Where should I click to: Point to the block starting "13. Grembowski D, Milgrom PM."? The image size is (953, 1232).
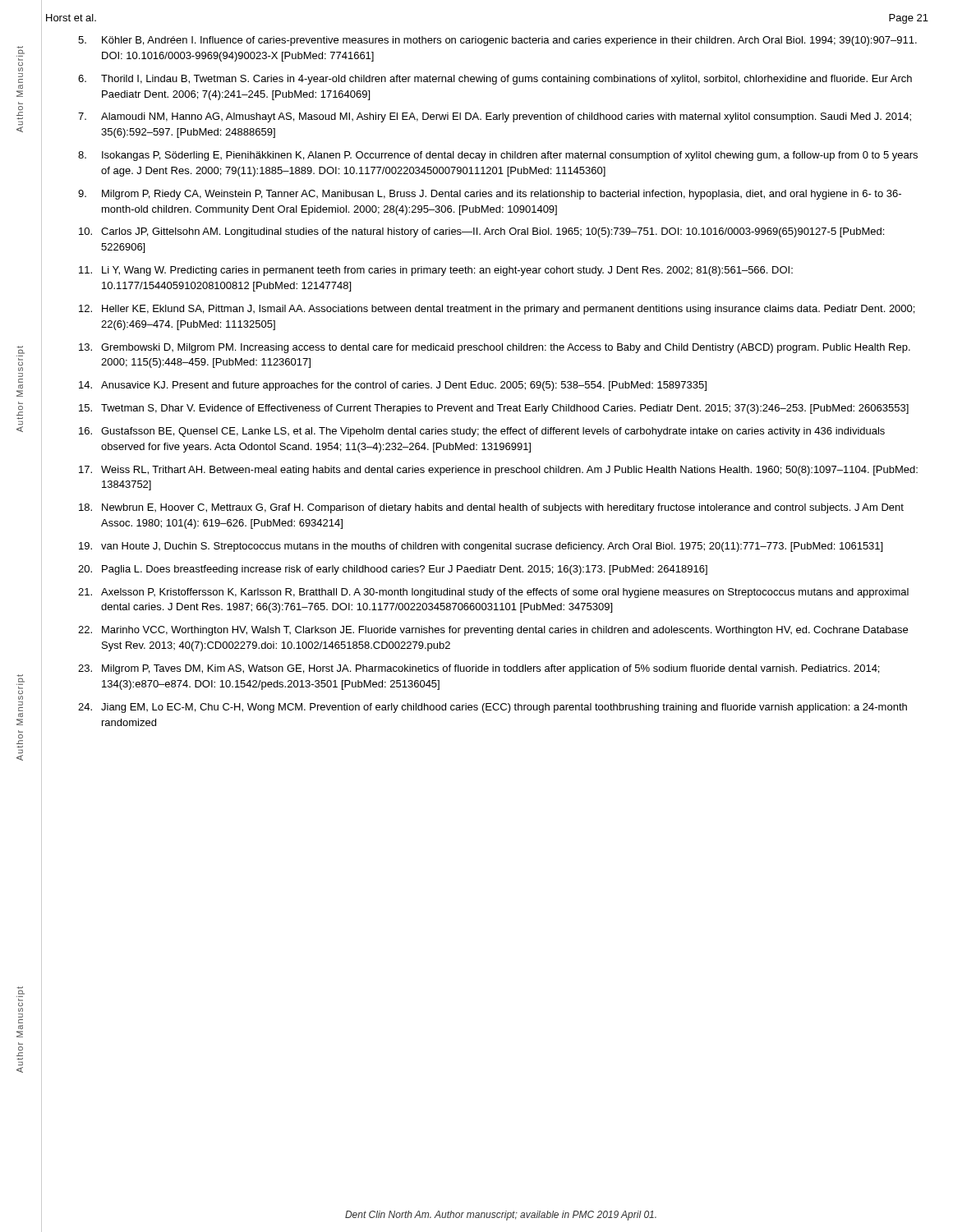[x=501, y=355]
